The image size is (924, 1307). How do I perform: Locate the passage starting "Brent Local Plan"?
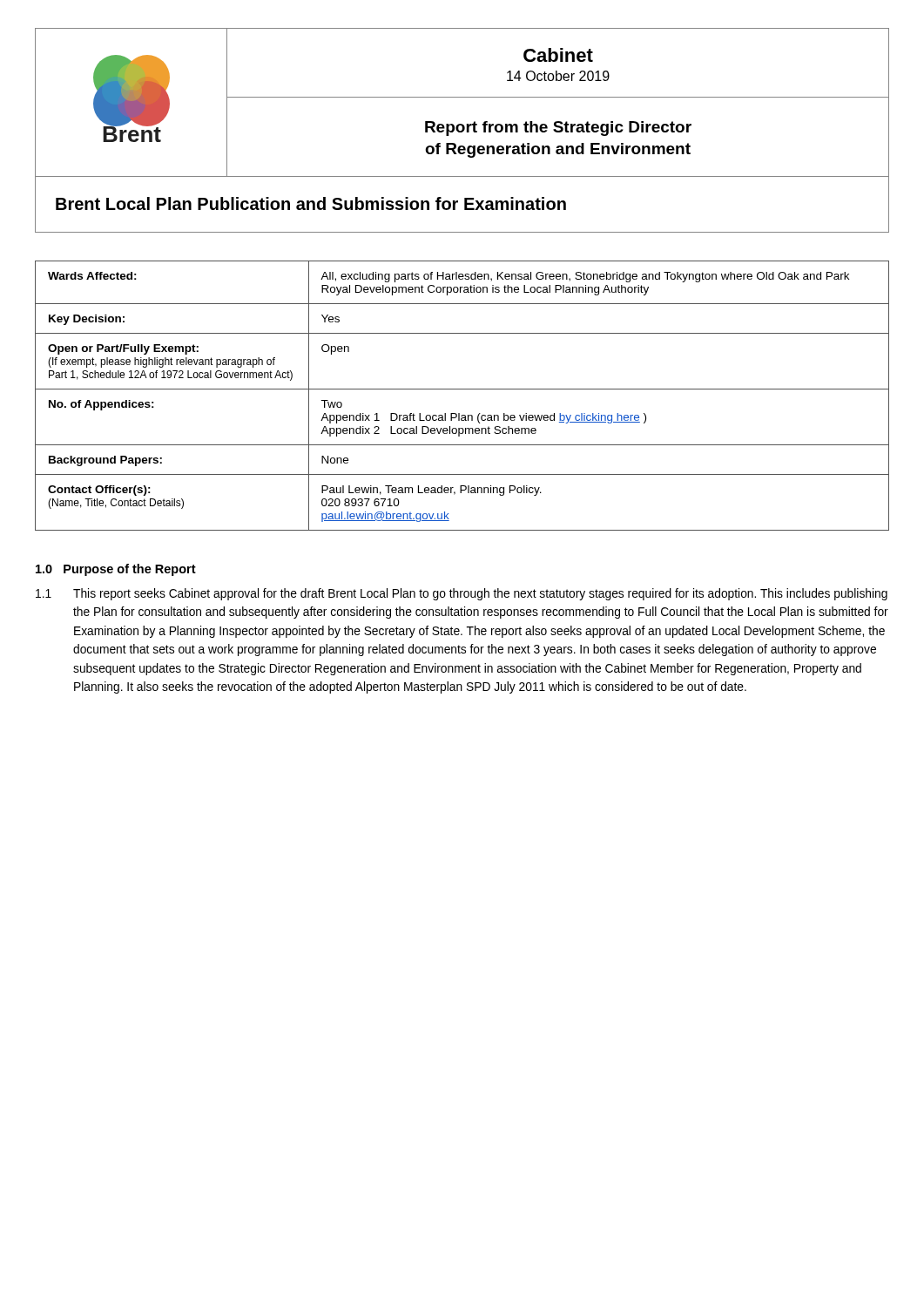point(462,204)
